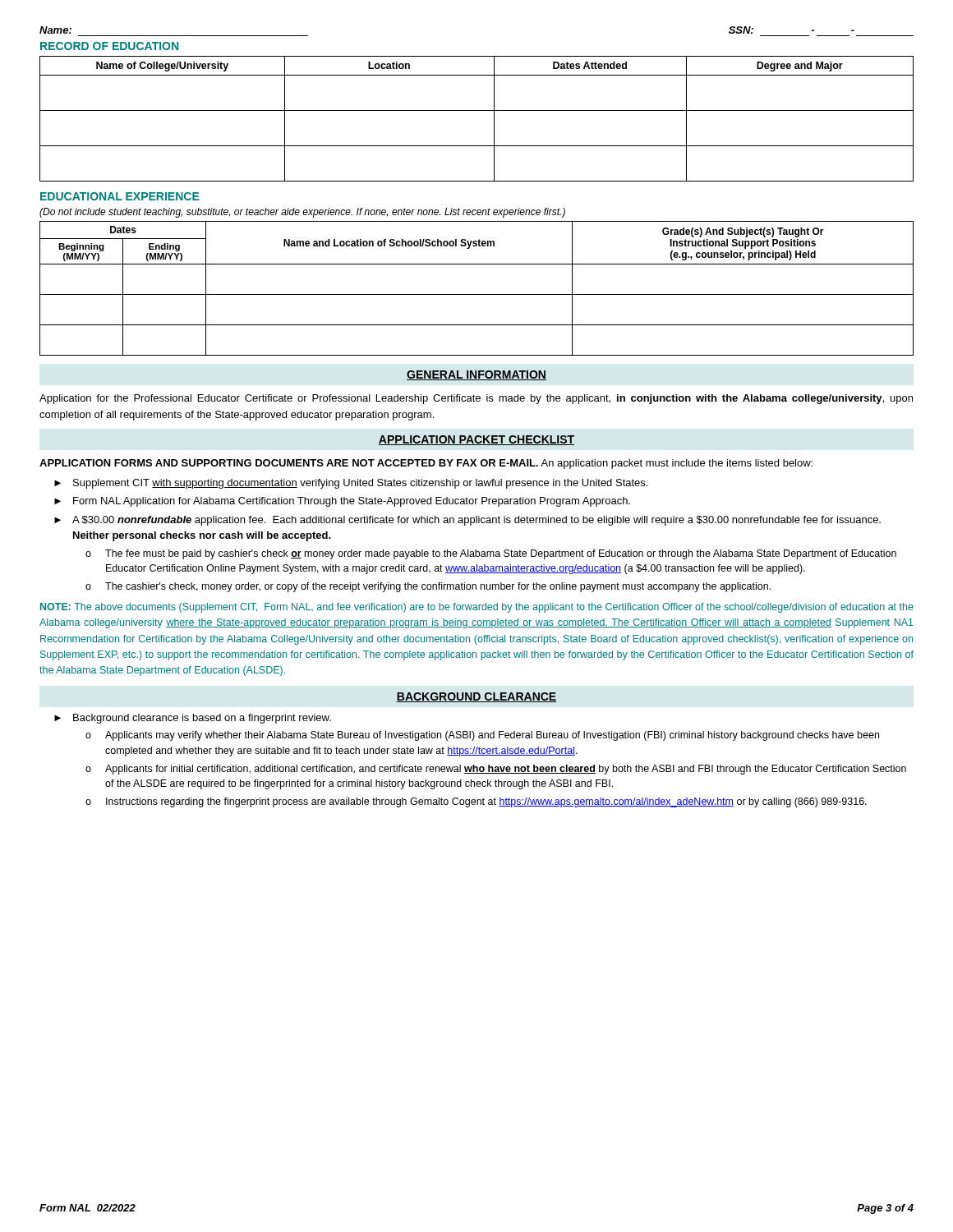Viewport: 953px width, 1232px height.
Task: Where does it say "GENERAL INFORMATION"?
Action: pos(476,375)
